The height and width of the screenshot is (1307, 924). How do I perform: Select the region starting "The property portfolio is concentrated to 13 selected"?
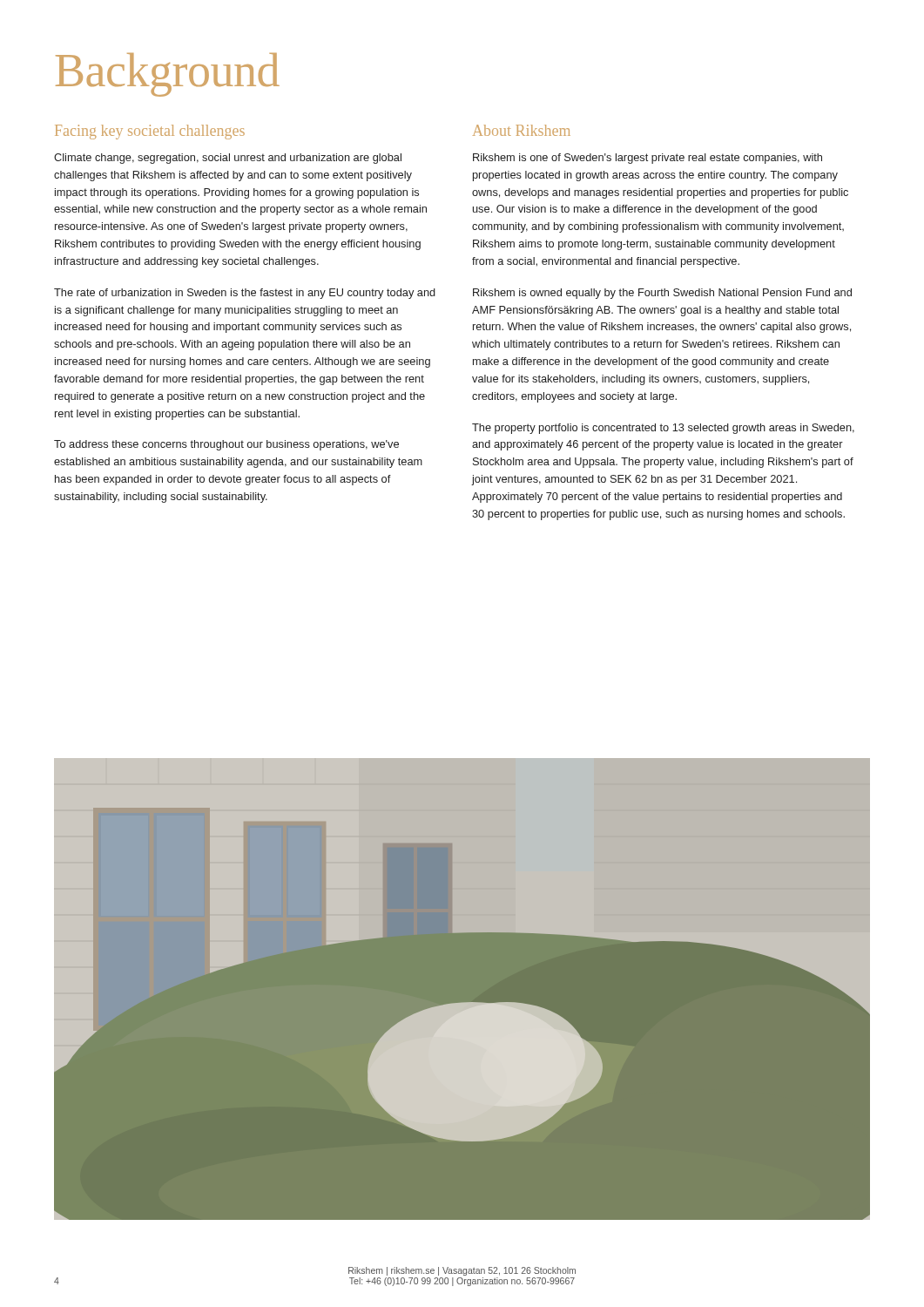pyautogui.click(x=664, y=471)
